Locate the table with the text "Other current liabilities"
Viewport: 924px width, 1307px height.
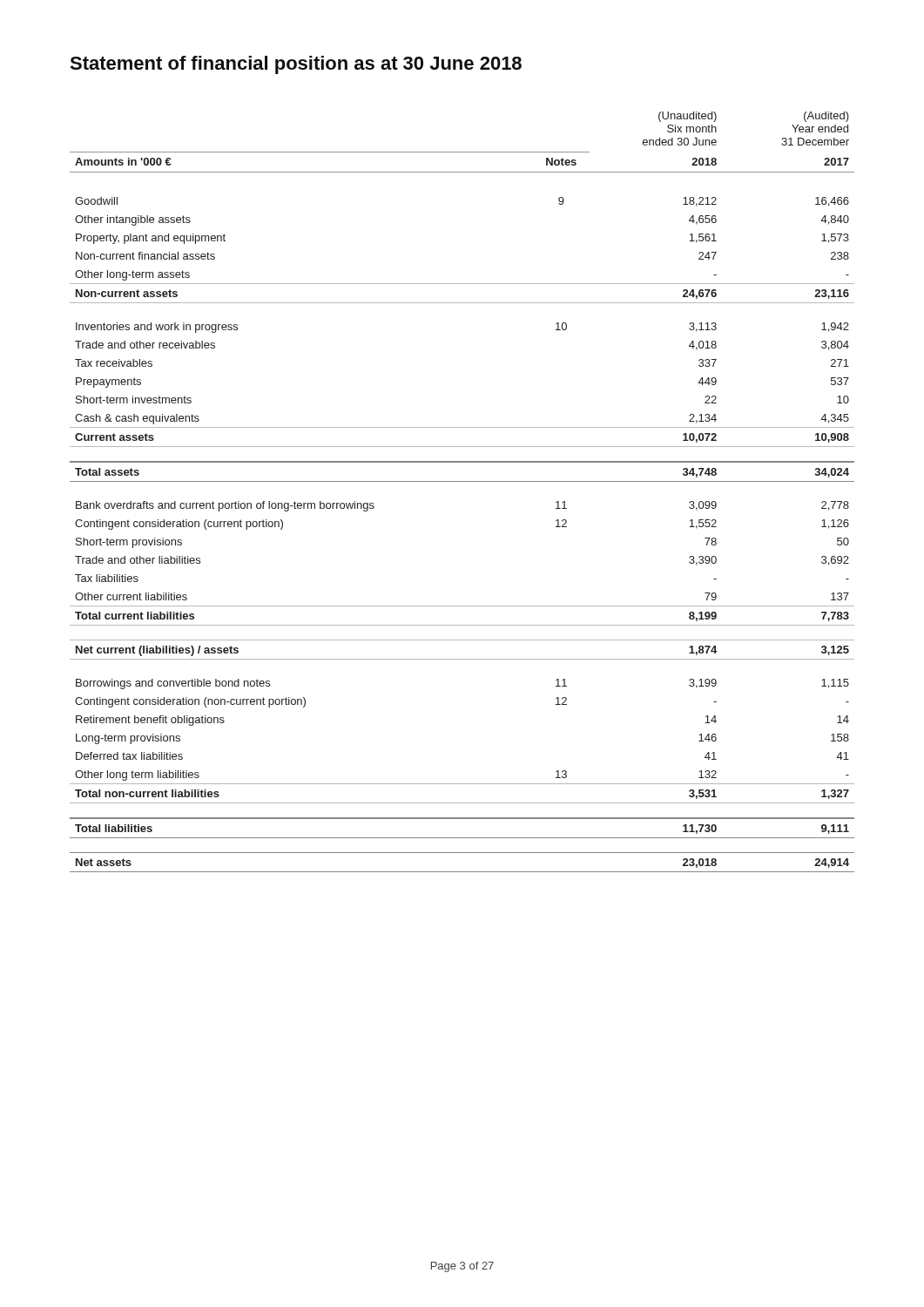[462, 489]
